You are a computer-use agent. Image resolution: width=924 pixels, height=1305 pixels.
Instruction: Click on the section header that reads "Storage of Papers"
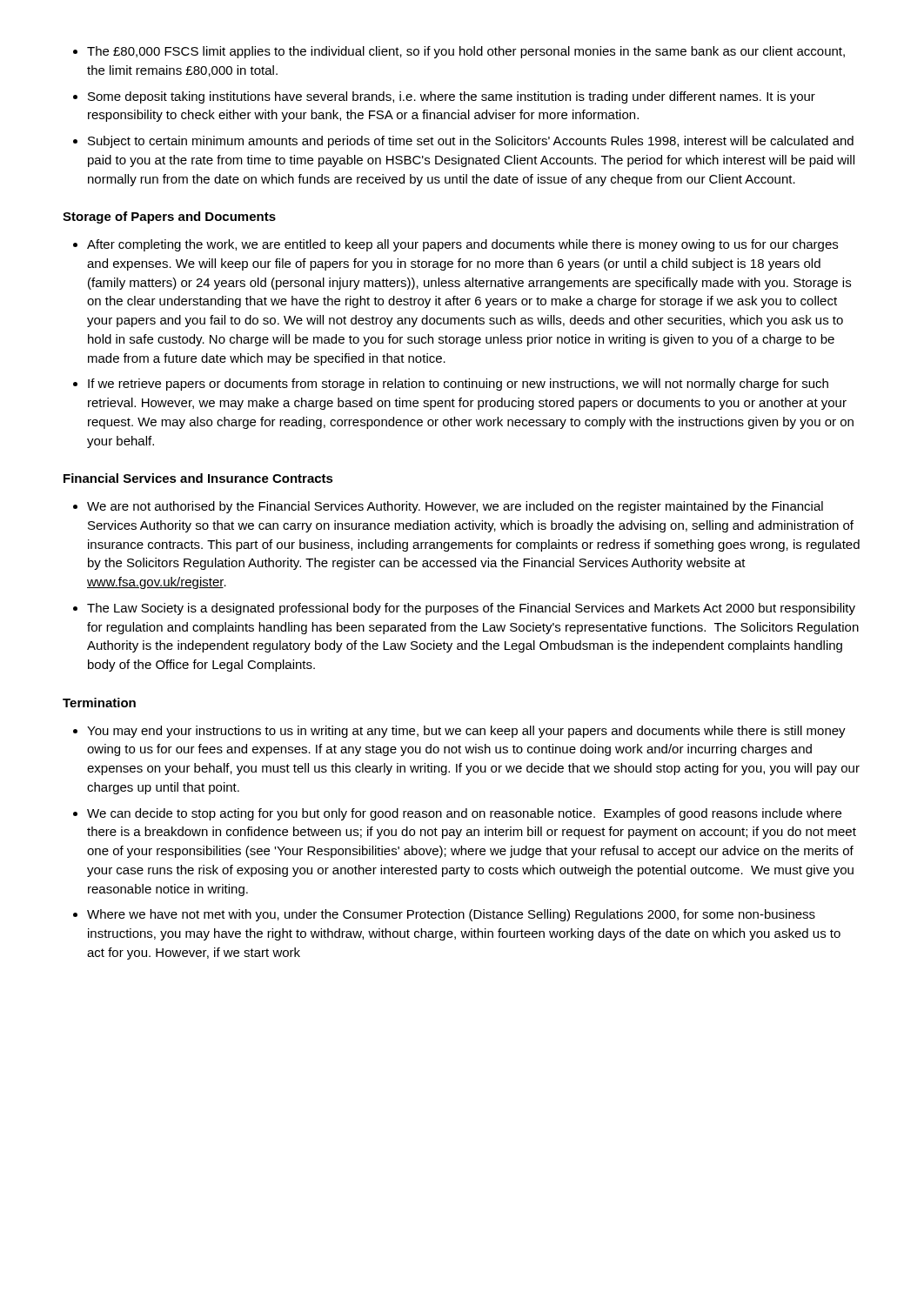coord(169,216)
